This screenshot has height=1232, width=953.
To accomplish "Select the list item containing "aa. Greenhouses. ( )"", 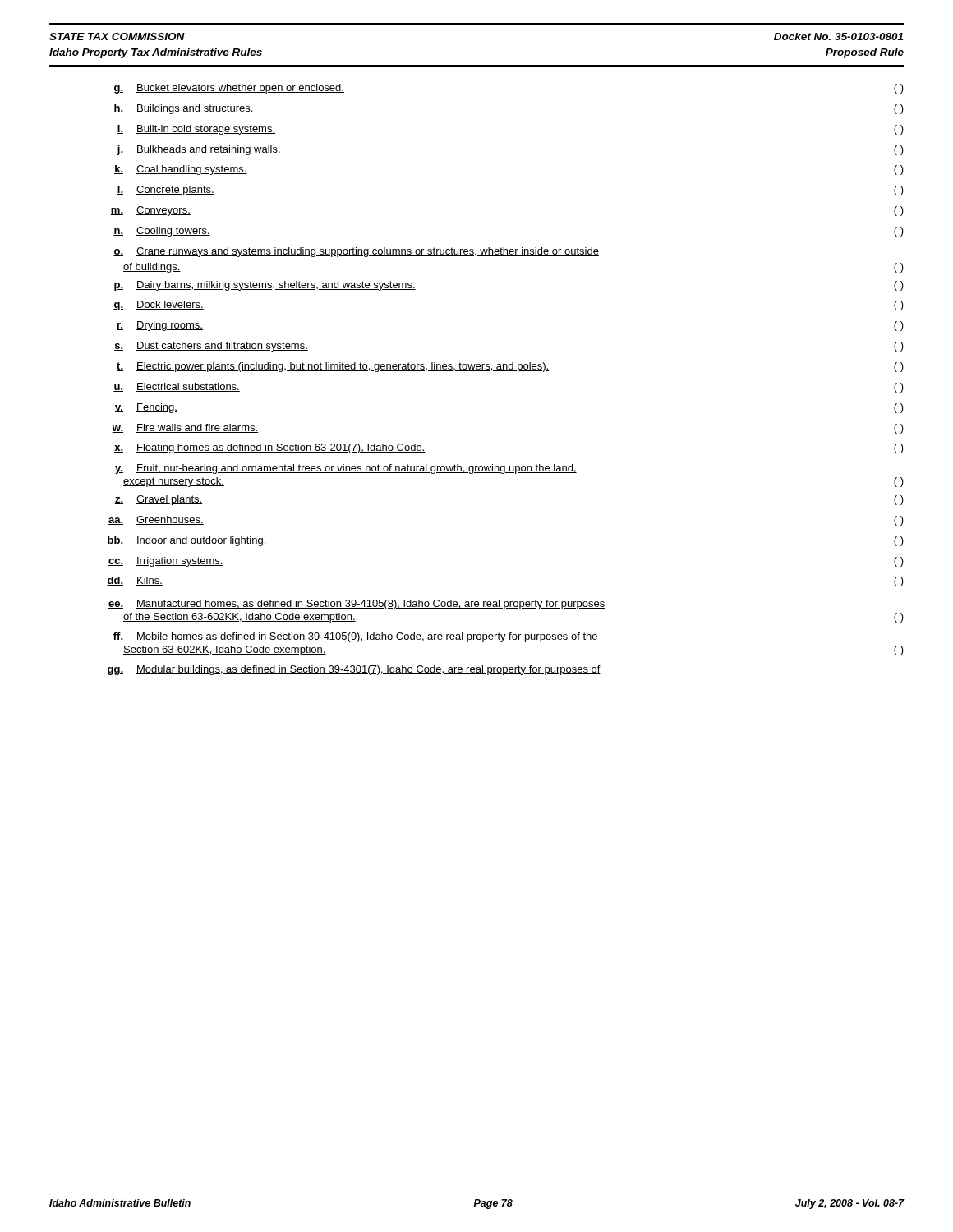I will (170, 520).
